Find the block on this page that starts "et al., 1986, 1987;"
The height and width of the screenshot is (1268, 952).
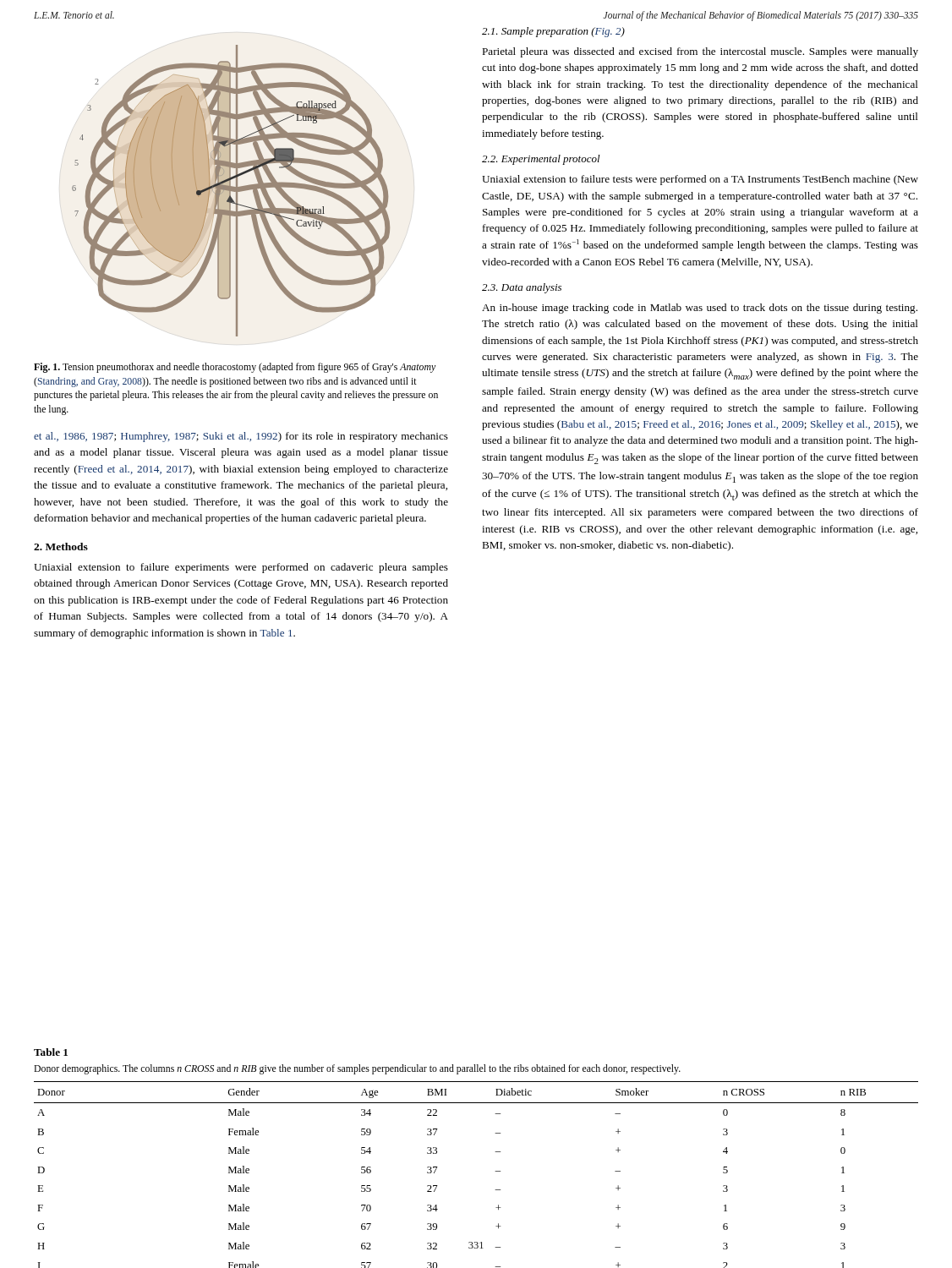pos(241,477)
